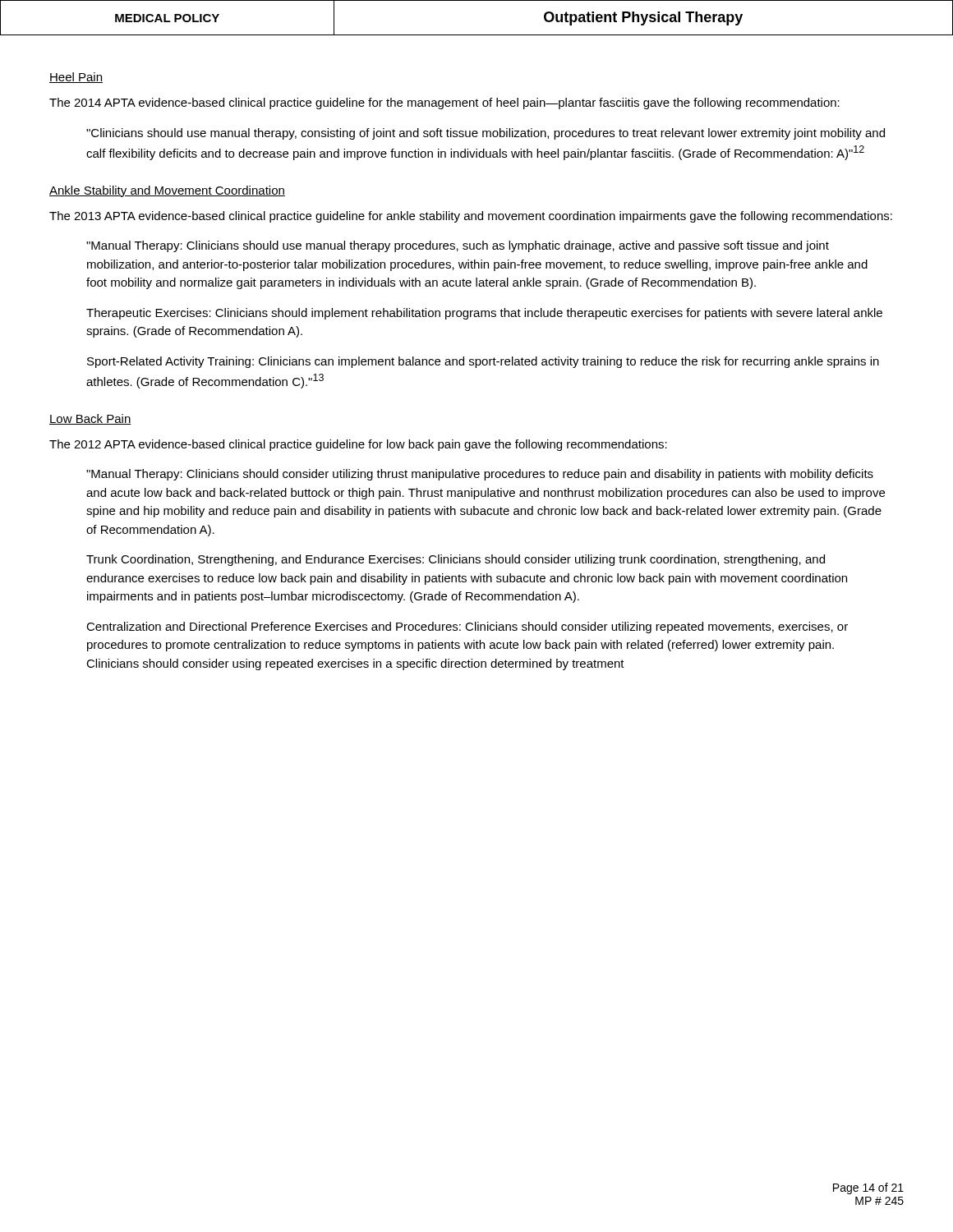Click on the text starting ""Clinicians should use manual therapy, consisting of"
The height and width of the screenshot is (1232, 953).
pyautogui.click(x=486, y=143)
